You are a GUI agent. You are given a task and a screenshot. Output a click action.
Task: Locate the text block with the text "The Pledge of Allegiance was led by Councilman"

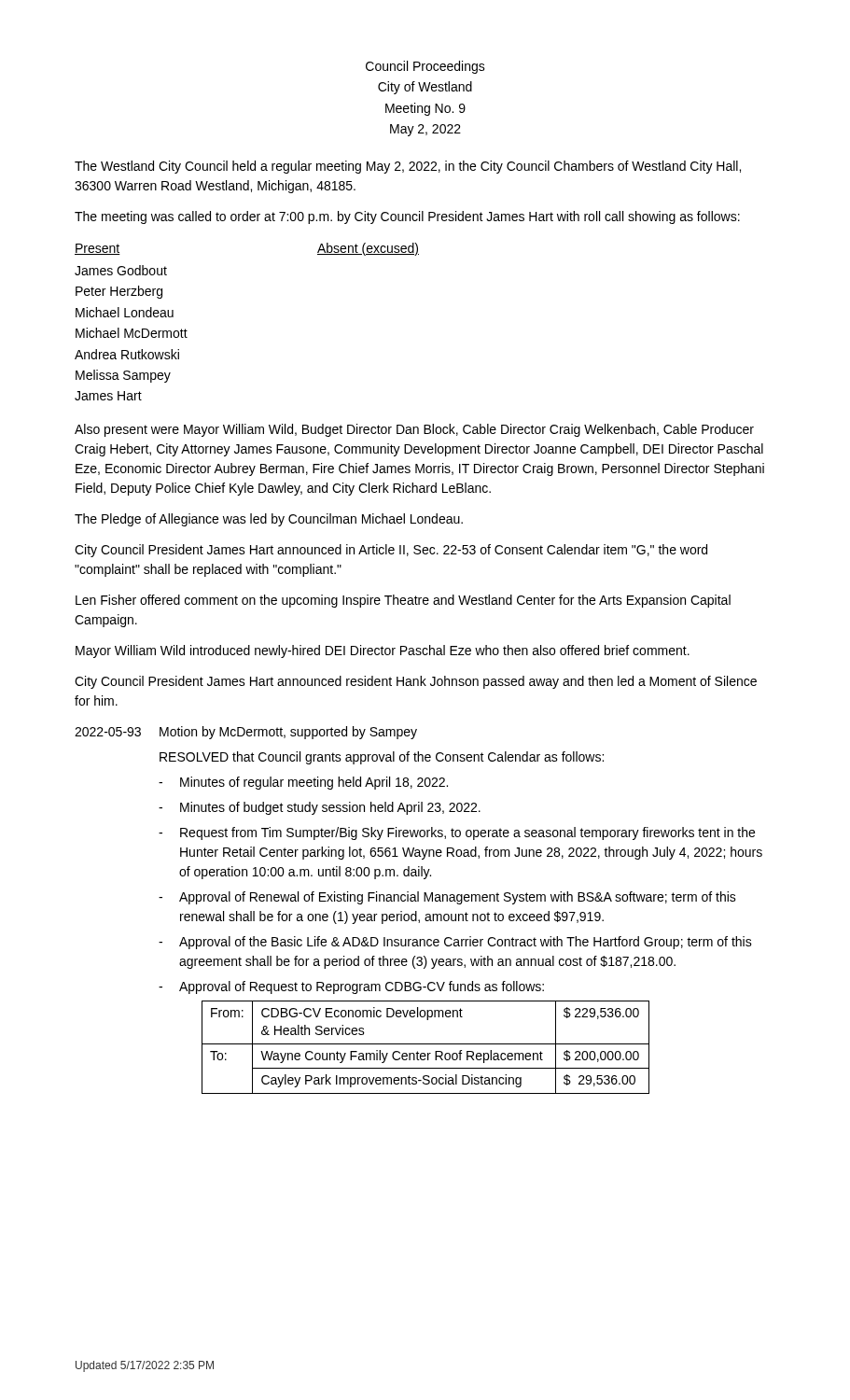point(425,519)
